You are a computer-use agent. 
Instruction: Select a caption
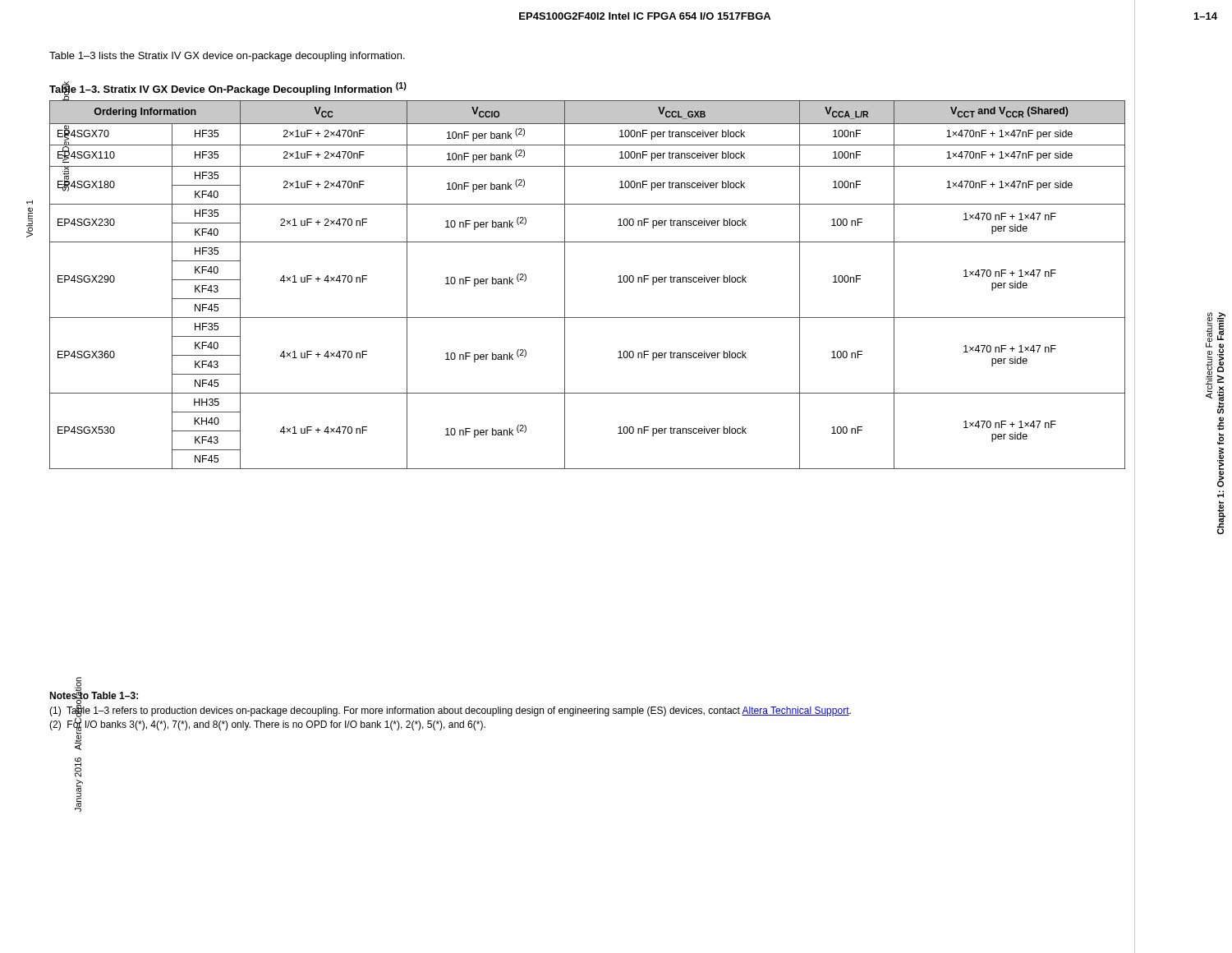[x=228, y=88]
